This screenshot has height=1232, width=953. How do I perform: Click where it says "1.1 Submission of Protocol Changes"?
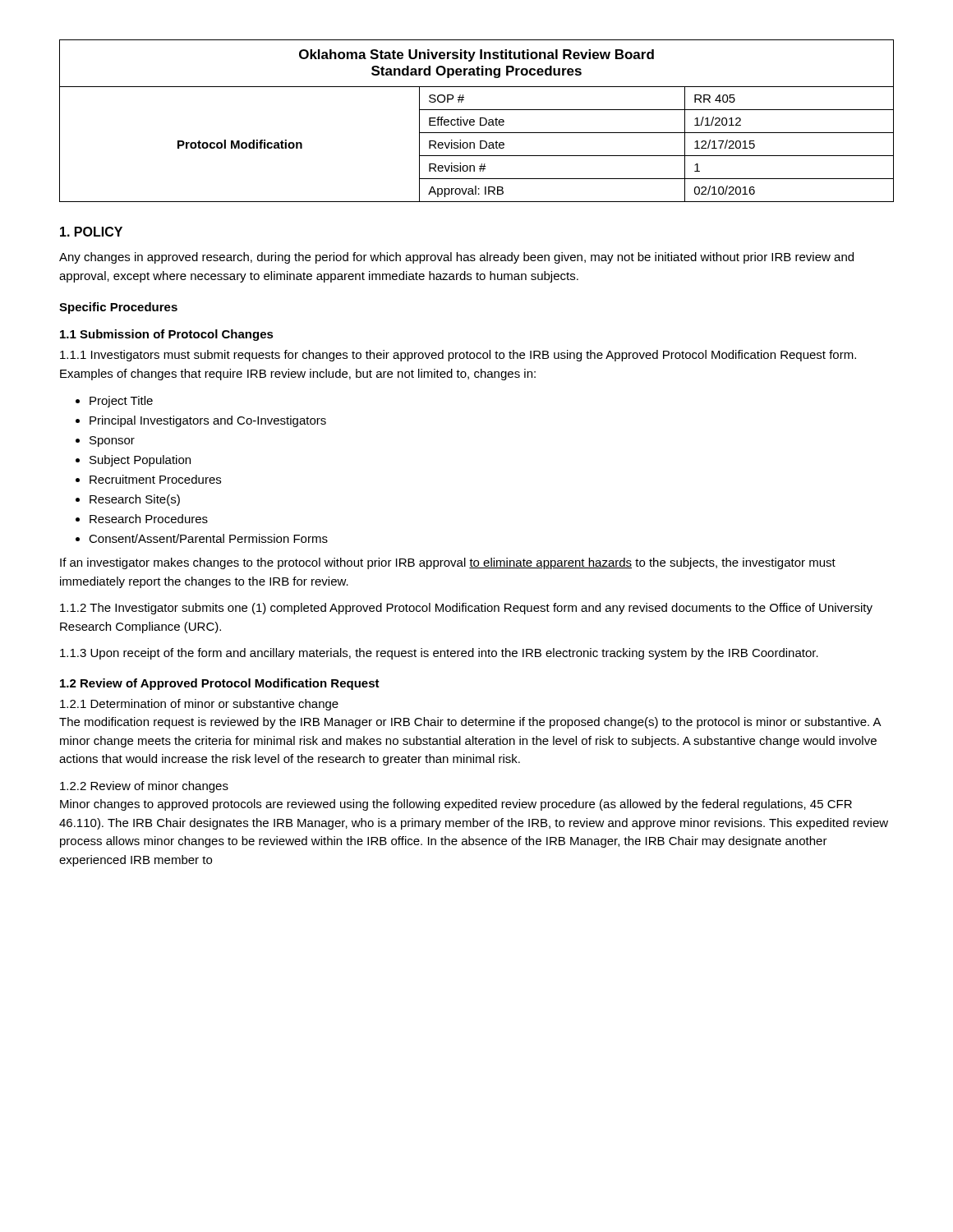pyautogui.click(x=166, y=334)
